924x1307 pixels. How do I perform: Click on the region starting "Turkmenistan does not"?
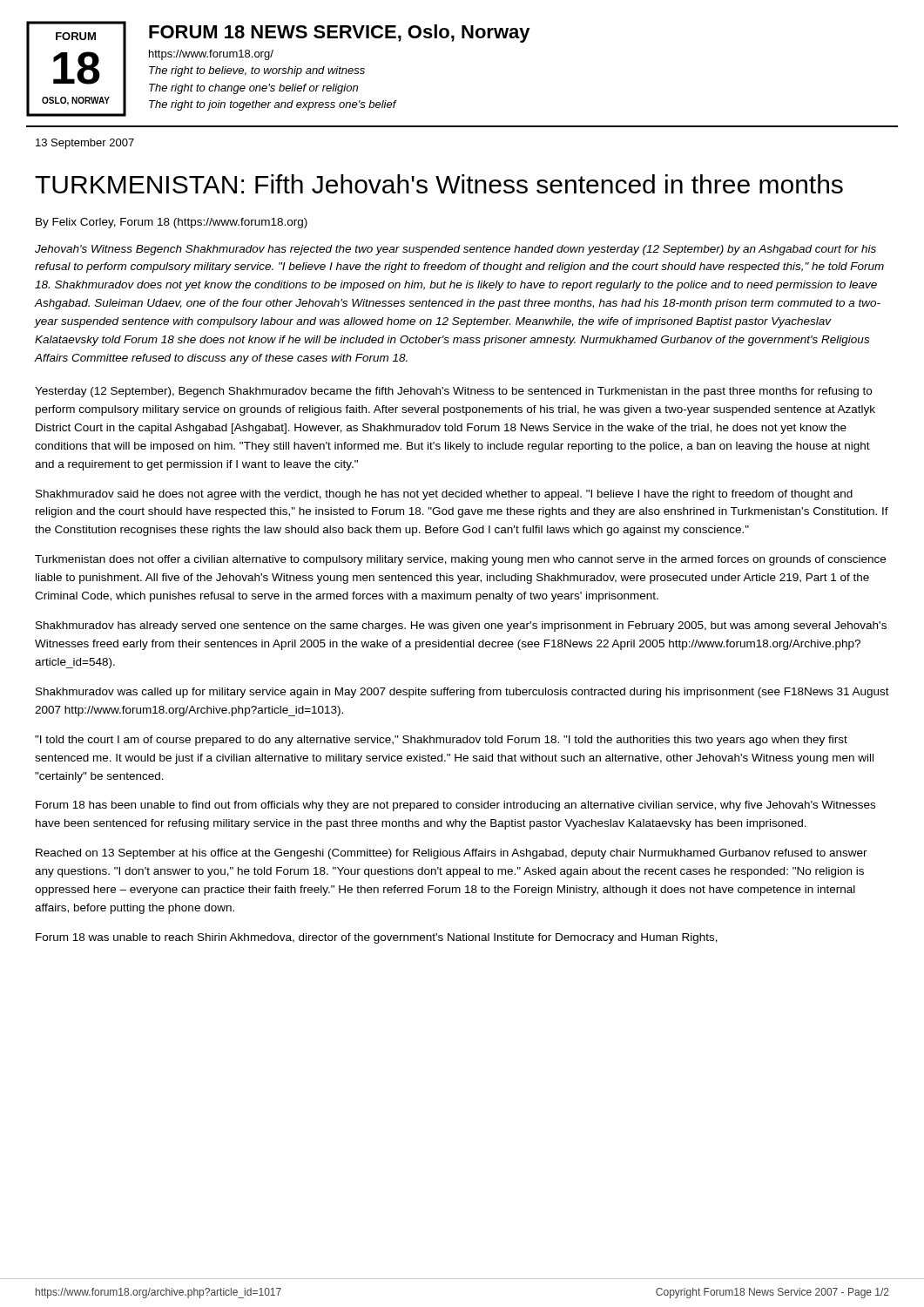coord(461,577)
